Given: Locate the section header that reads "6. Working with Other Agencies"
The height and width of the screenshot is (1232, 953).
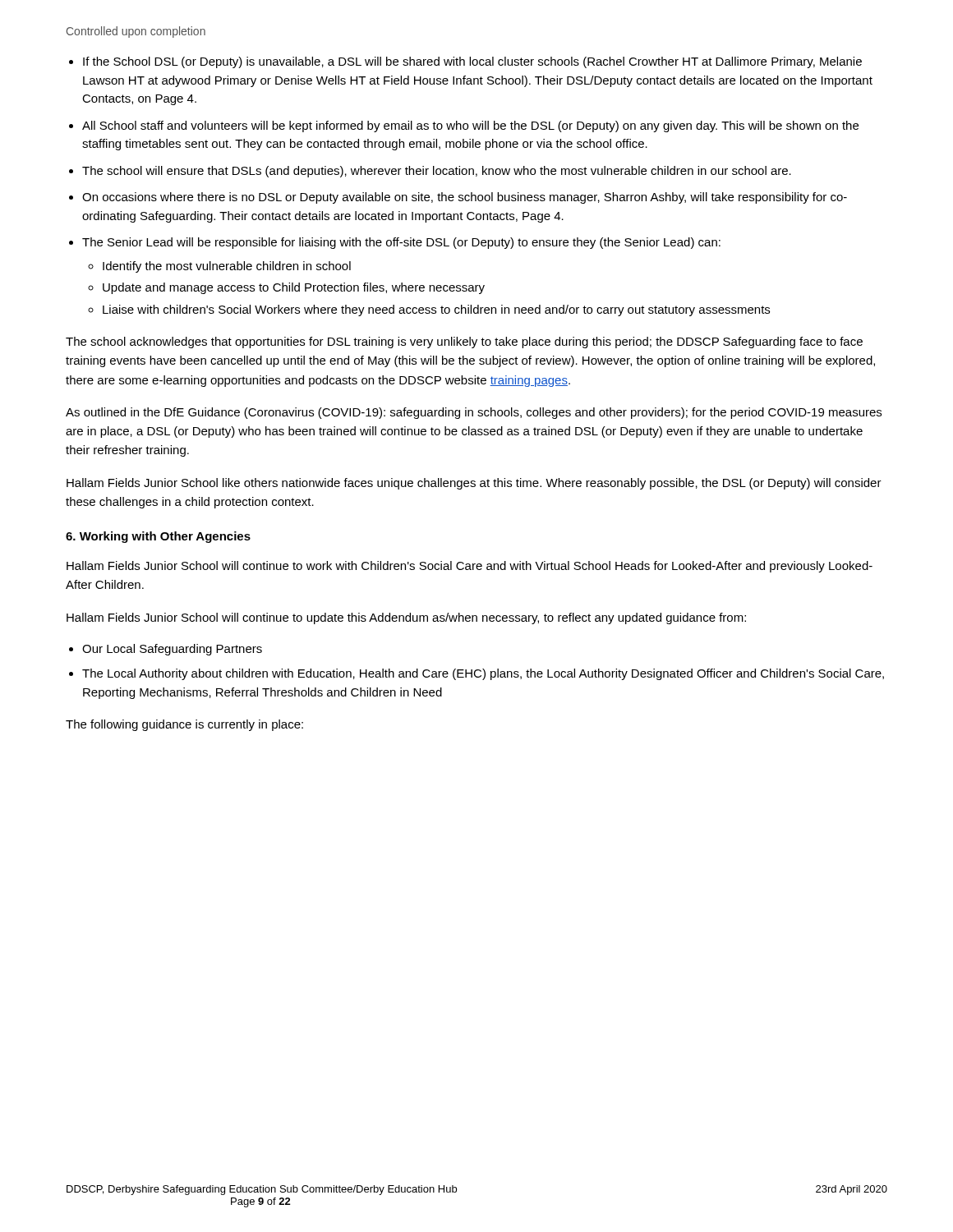Looking at the screenshot, I should (x=158, y=536).
